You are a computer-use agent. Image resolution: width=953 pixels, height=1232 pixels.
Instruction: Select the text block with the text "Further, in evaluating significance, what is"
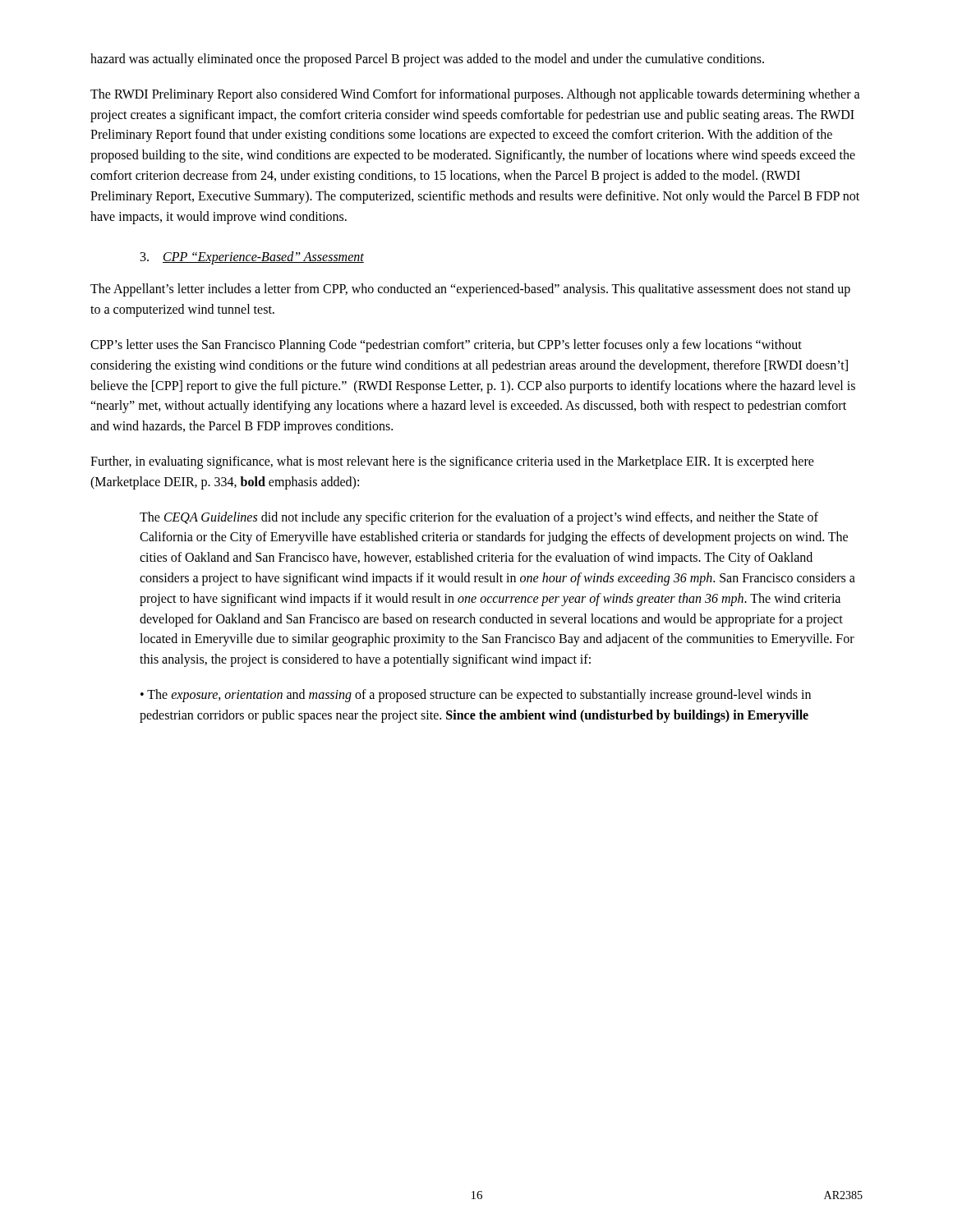point(452,471)
